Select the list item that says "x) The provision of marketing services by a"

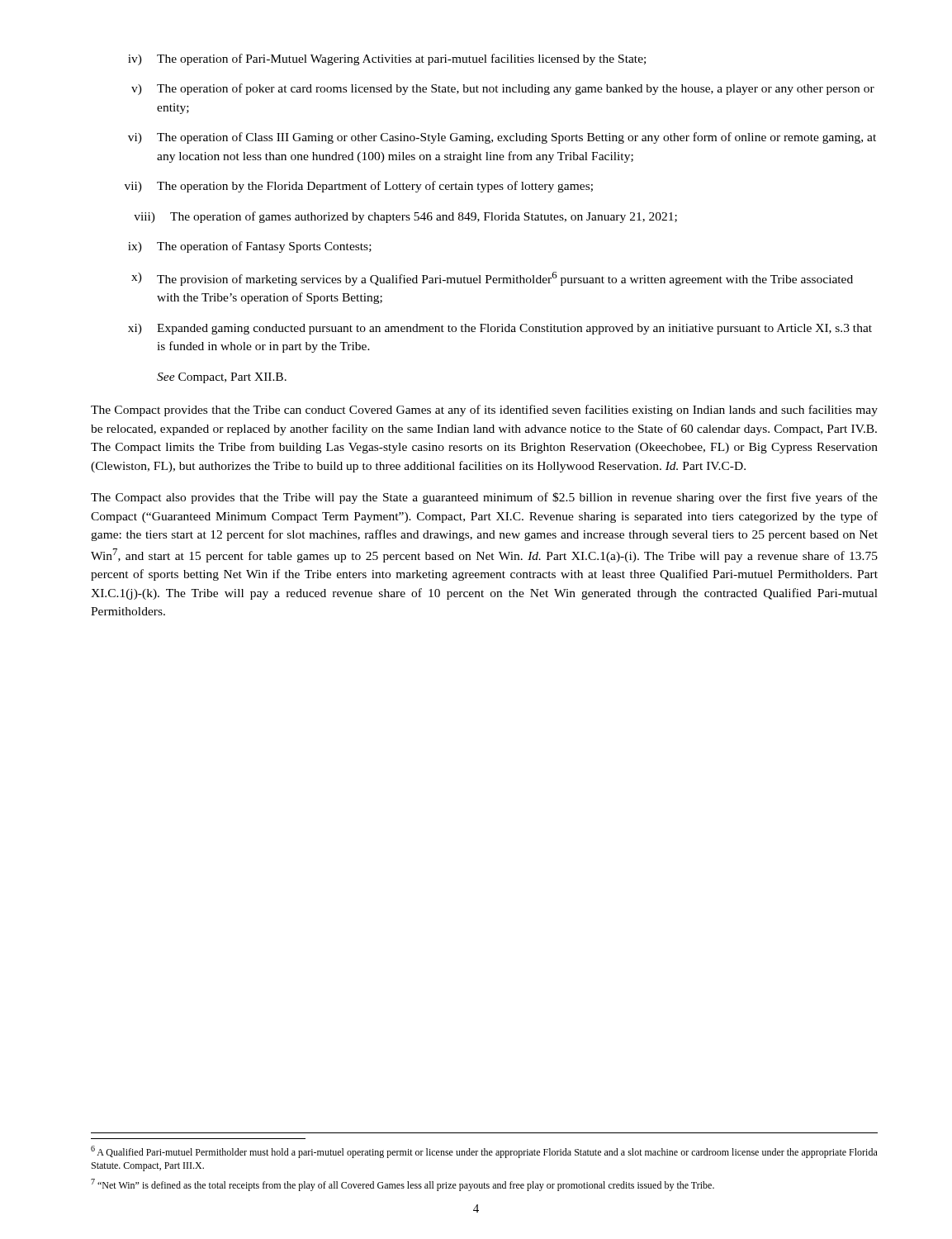484,287
